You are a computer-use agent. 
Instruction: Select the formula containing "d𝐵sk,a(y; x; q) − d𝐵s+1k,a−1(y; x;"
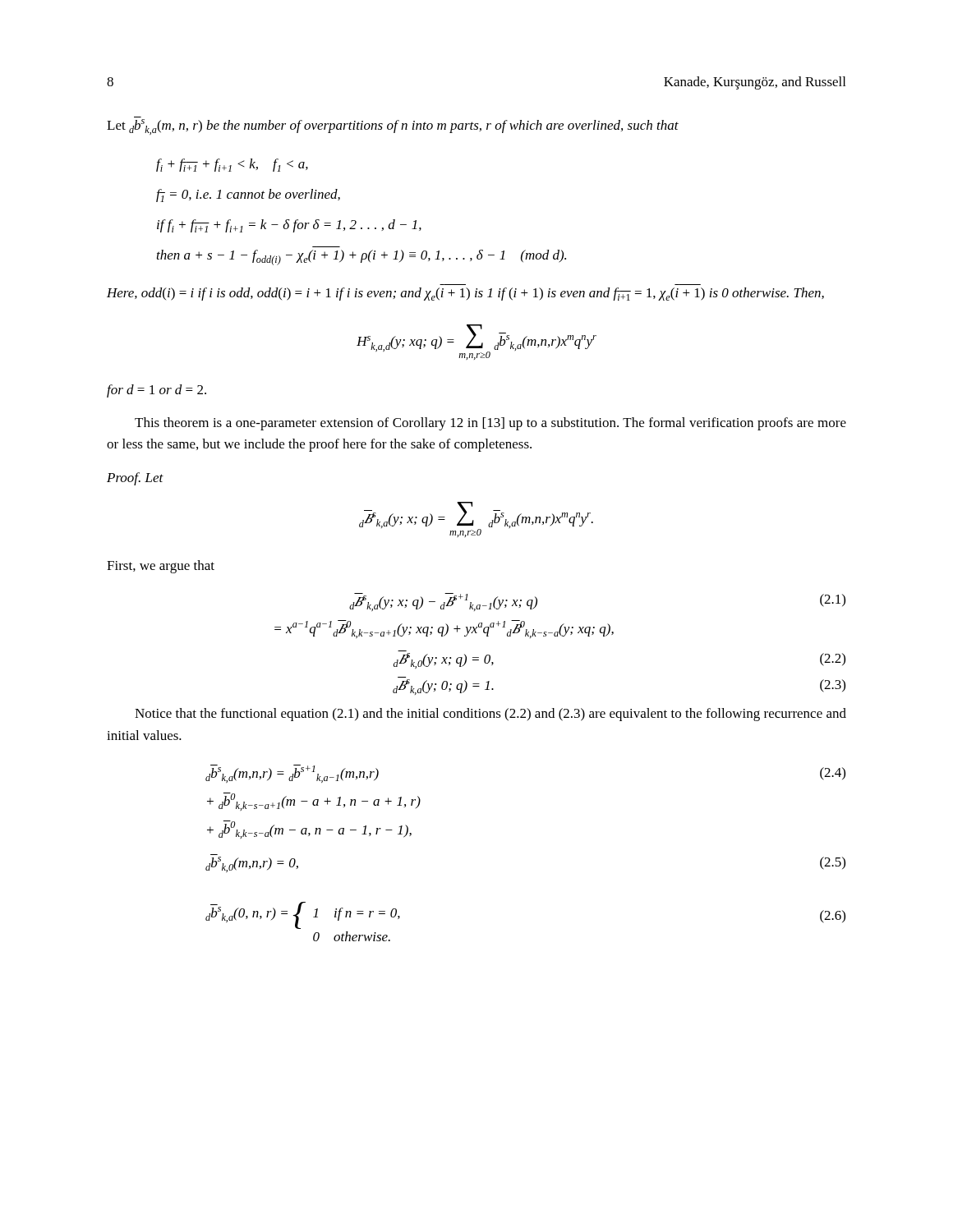(476, 643)
